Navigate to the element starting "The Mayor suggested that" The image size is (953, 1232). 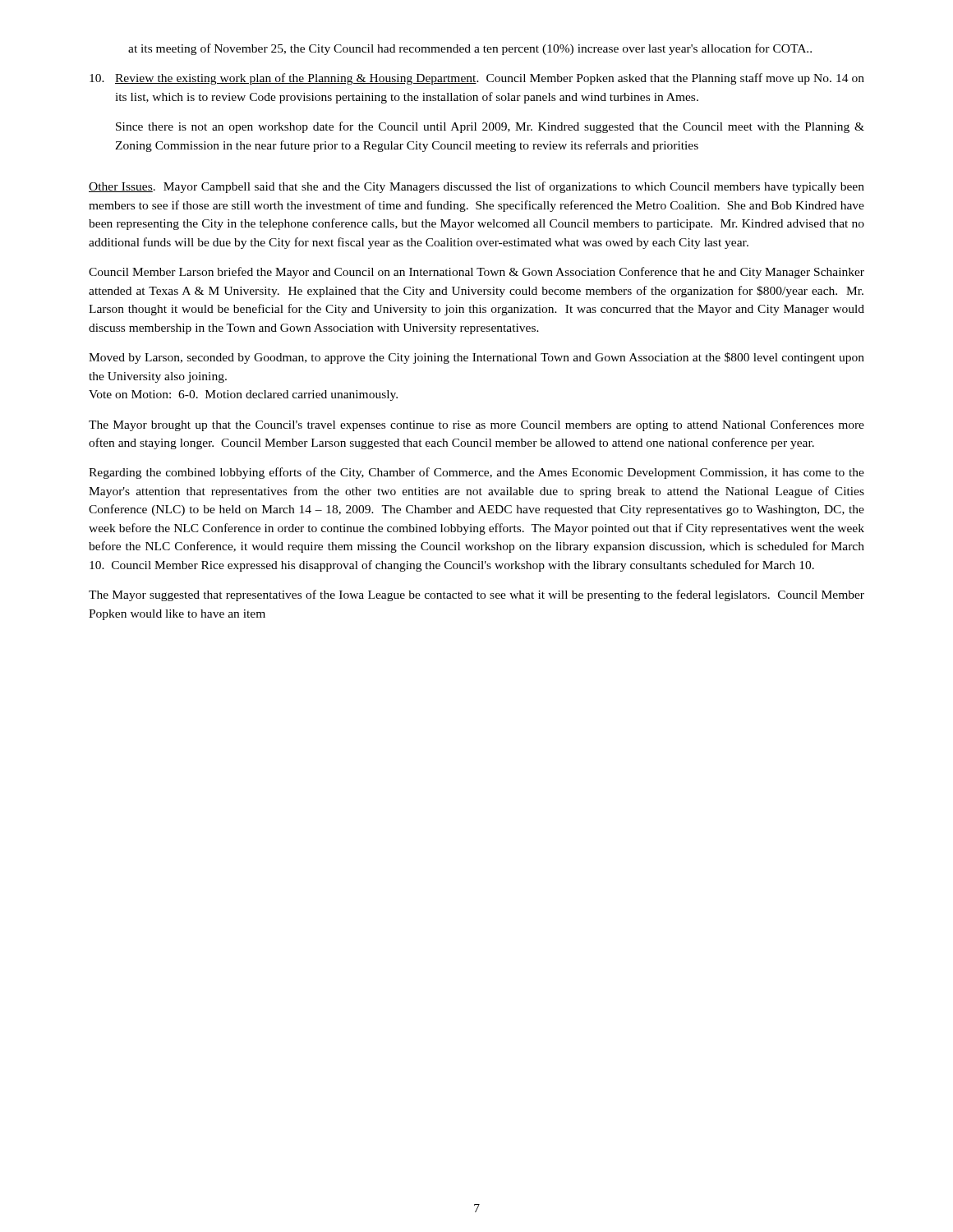476,604
